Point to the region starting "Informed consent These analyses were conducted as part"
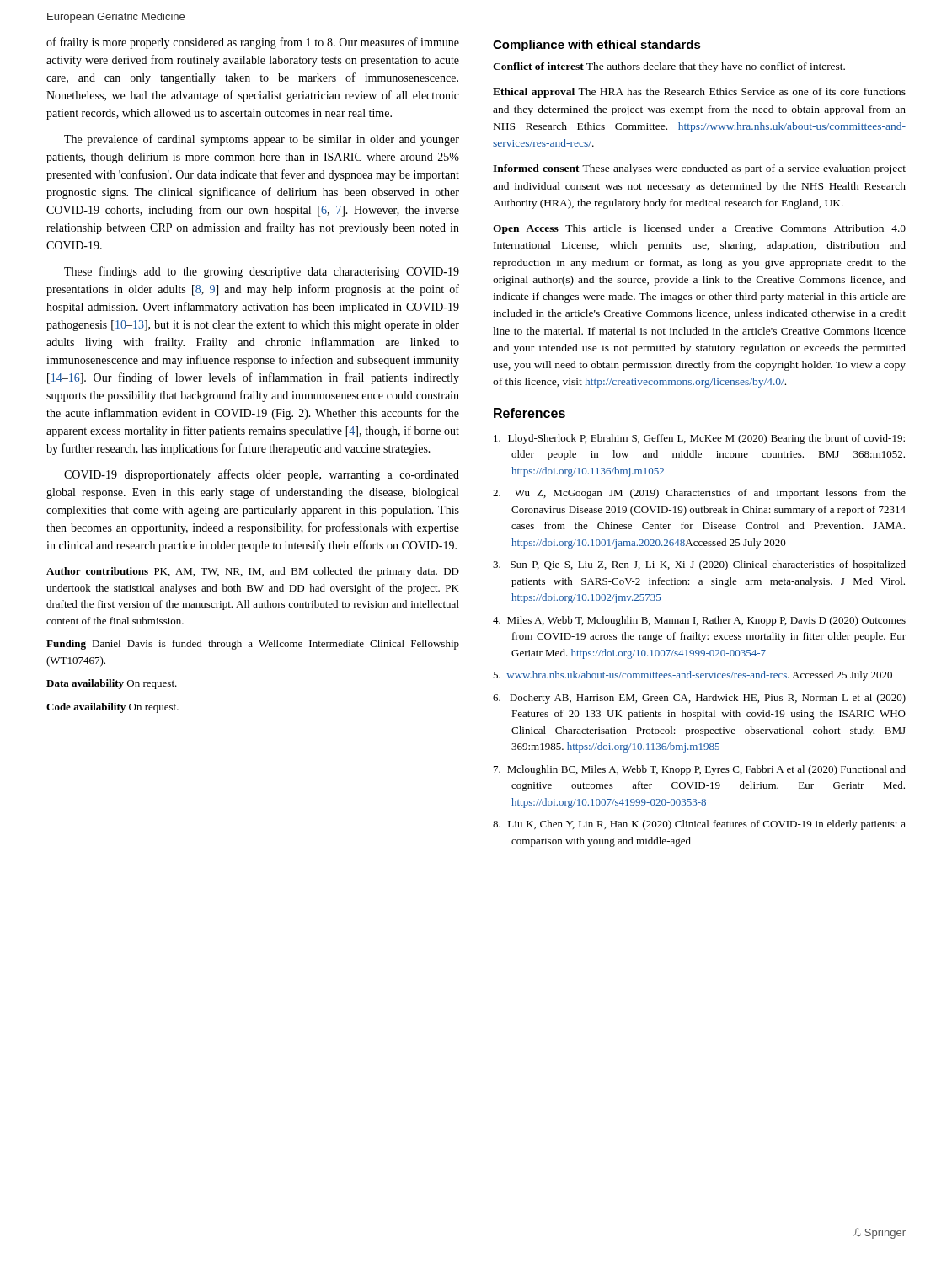952x1264 pixels. tap(699, 186)
